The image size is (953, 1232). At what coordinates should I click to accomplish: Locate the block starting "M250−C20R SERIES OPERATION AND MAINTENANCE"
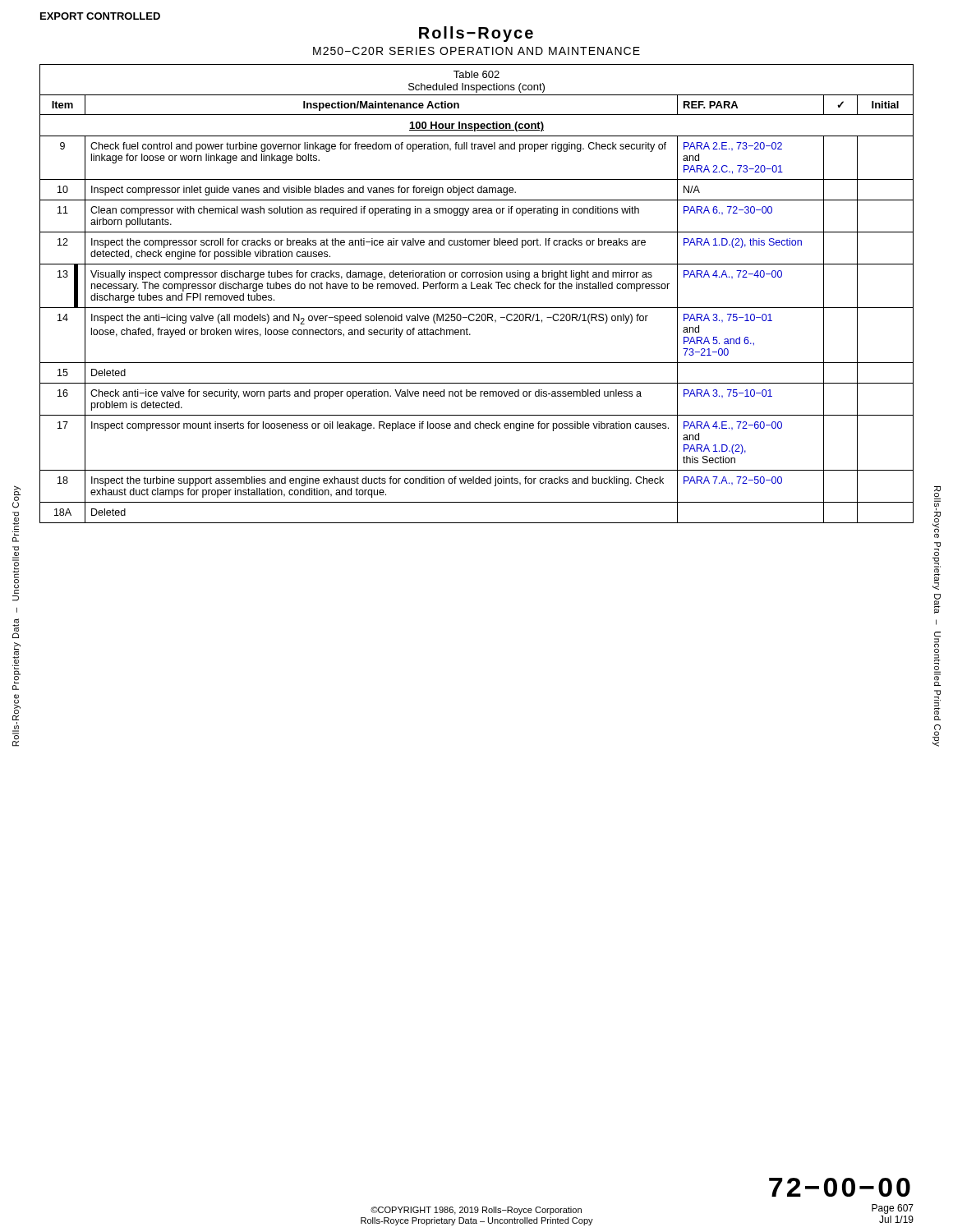point(476,51)
